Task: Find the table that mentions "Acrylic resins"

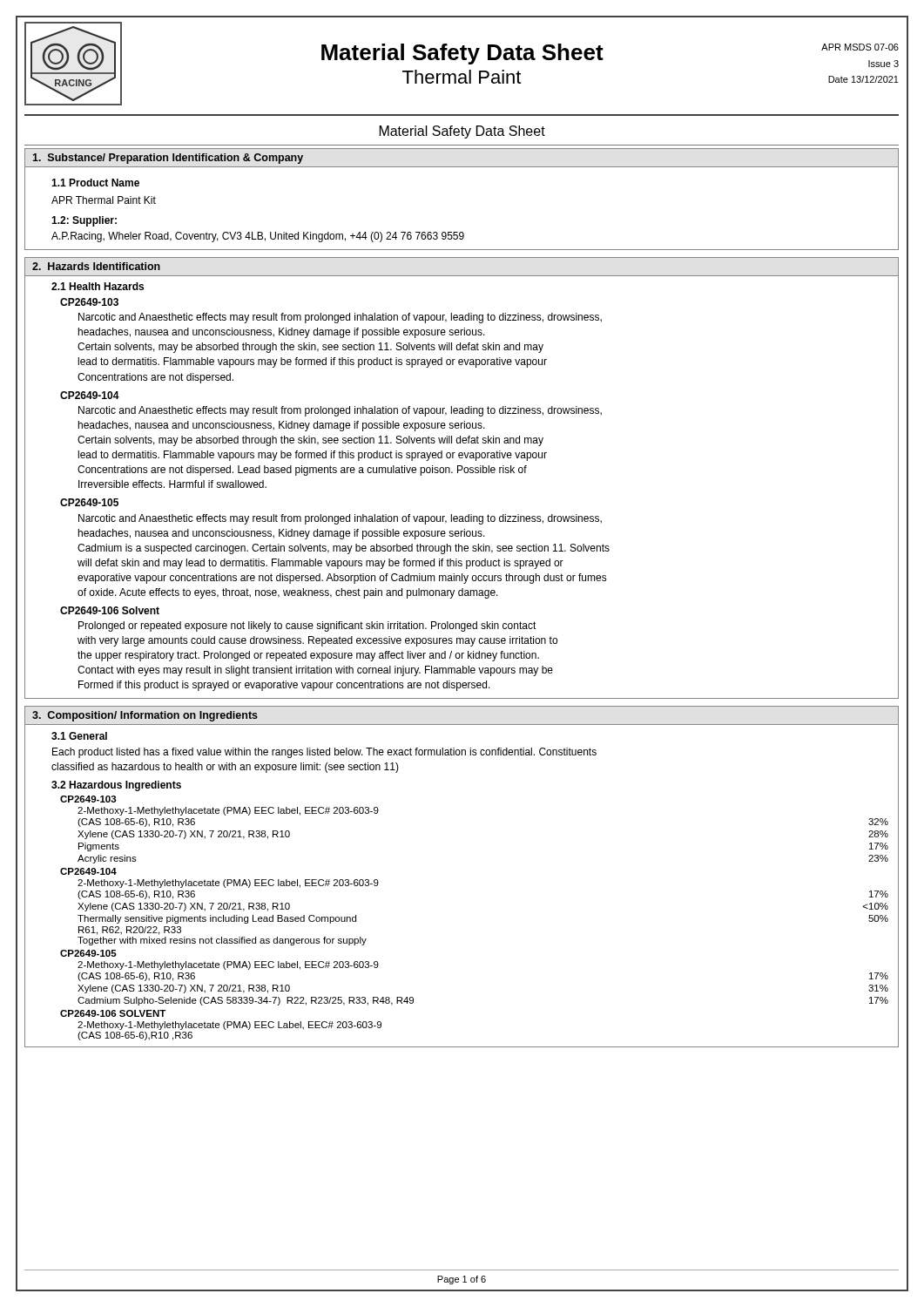Action: [470, 917]
